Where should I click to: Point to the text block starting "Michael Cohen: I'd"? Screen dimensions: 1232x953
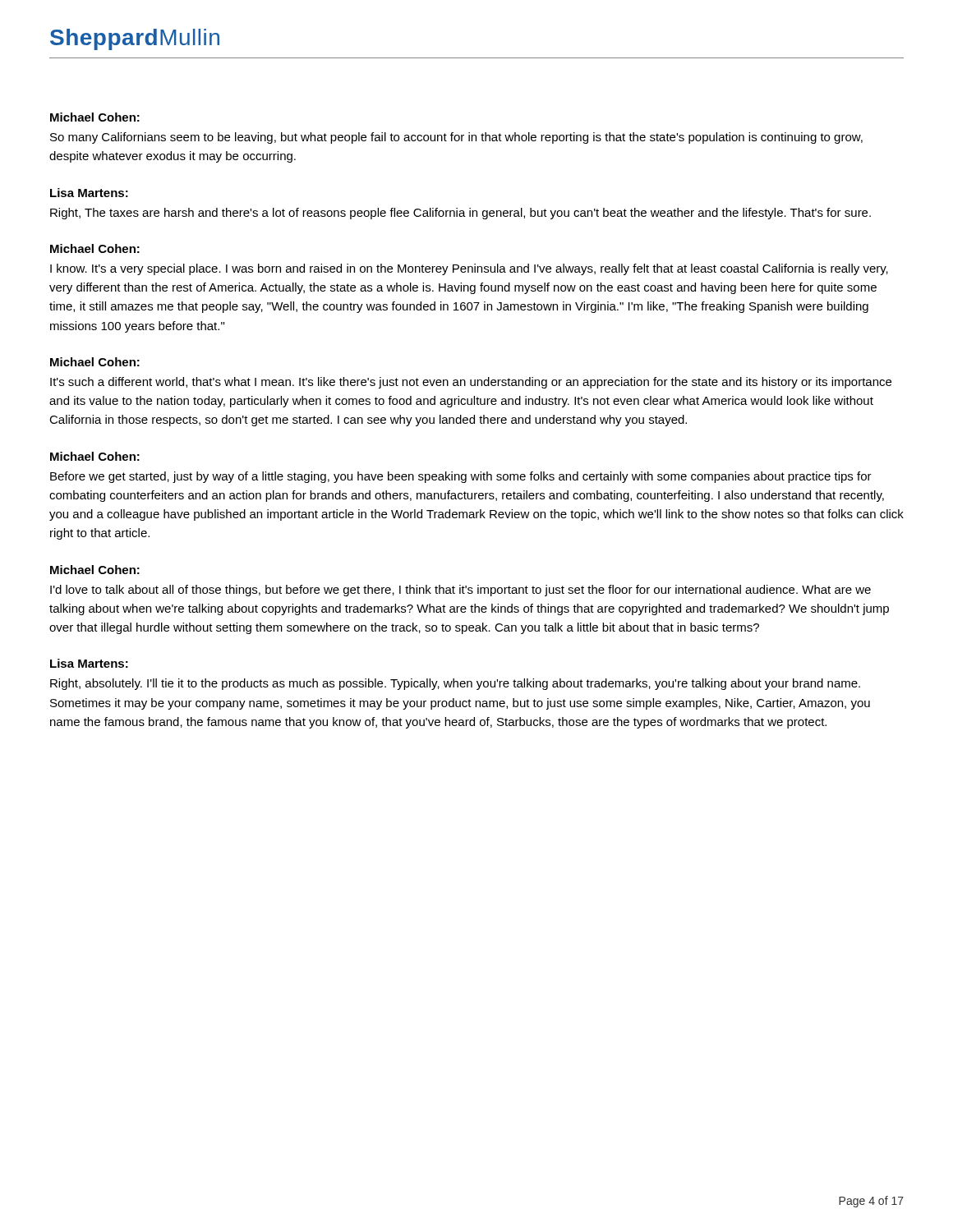[x=476, y=599]
